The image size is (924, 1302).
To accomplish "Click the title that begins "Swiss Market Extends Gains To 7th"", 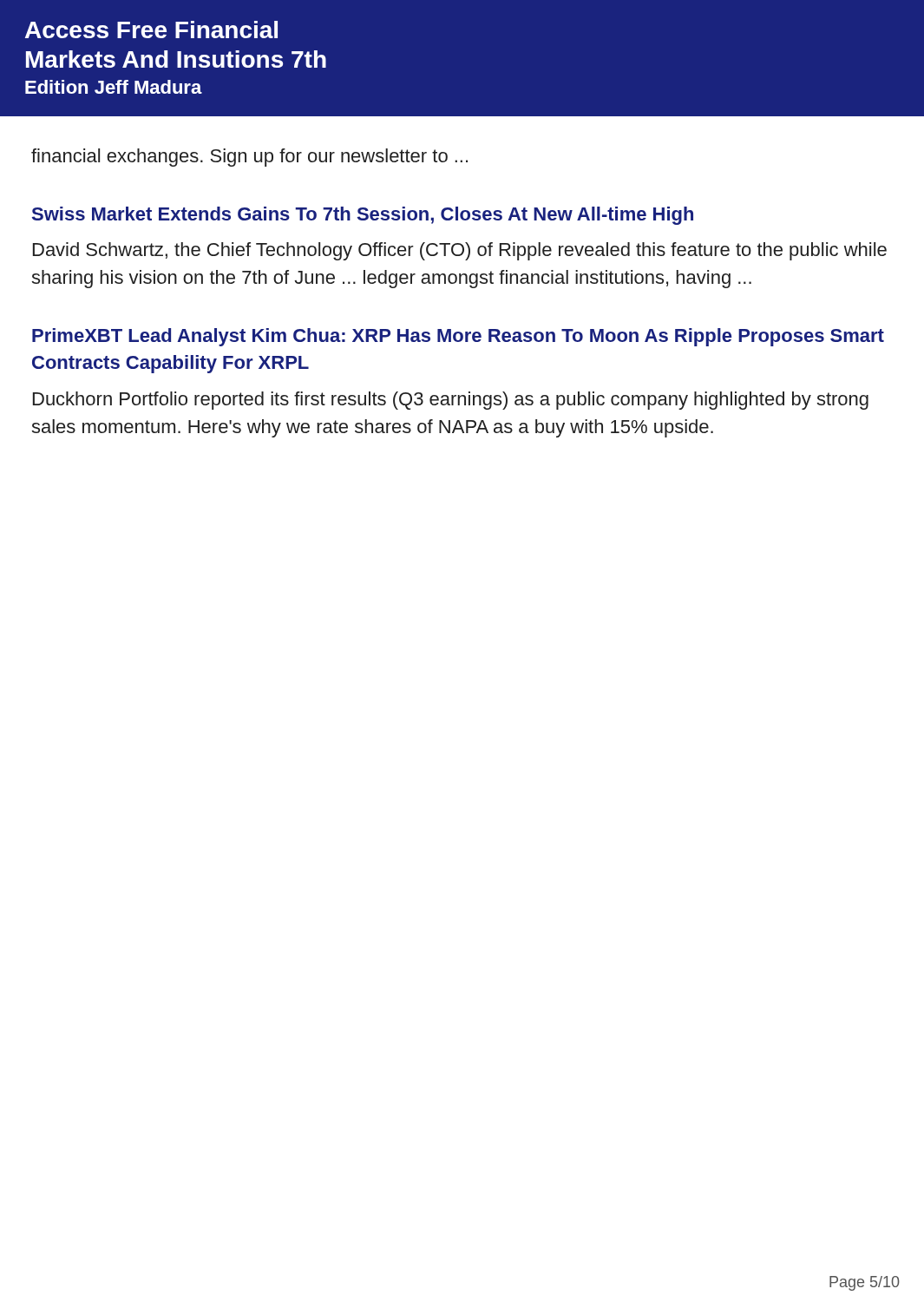I will (x=363, y=214).
